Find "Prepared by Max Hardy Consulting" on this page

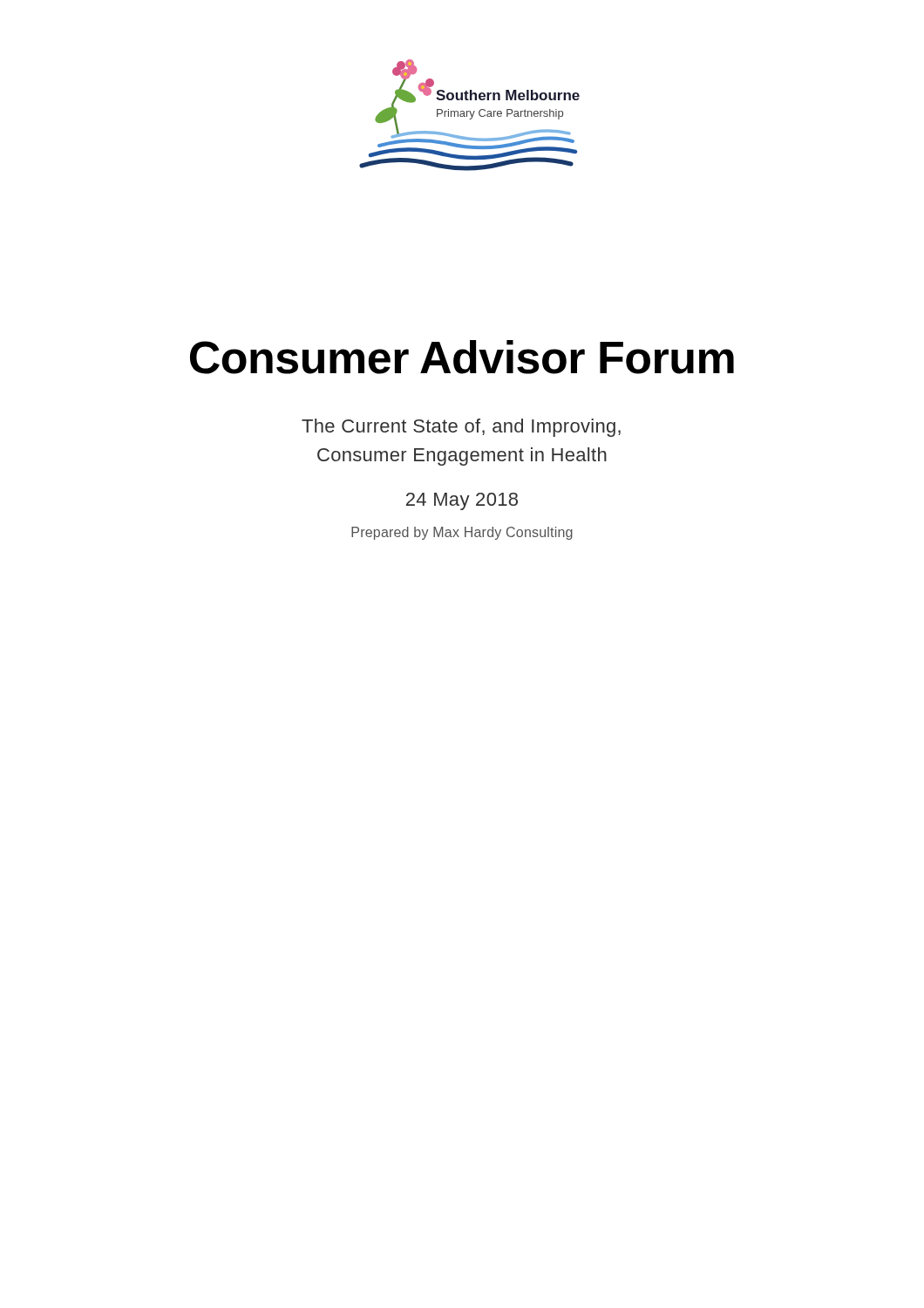click(462, 533)
